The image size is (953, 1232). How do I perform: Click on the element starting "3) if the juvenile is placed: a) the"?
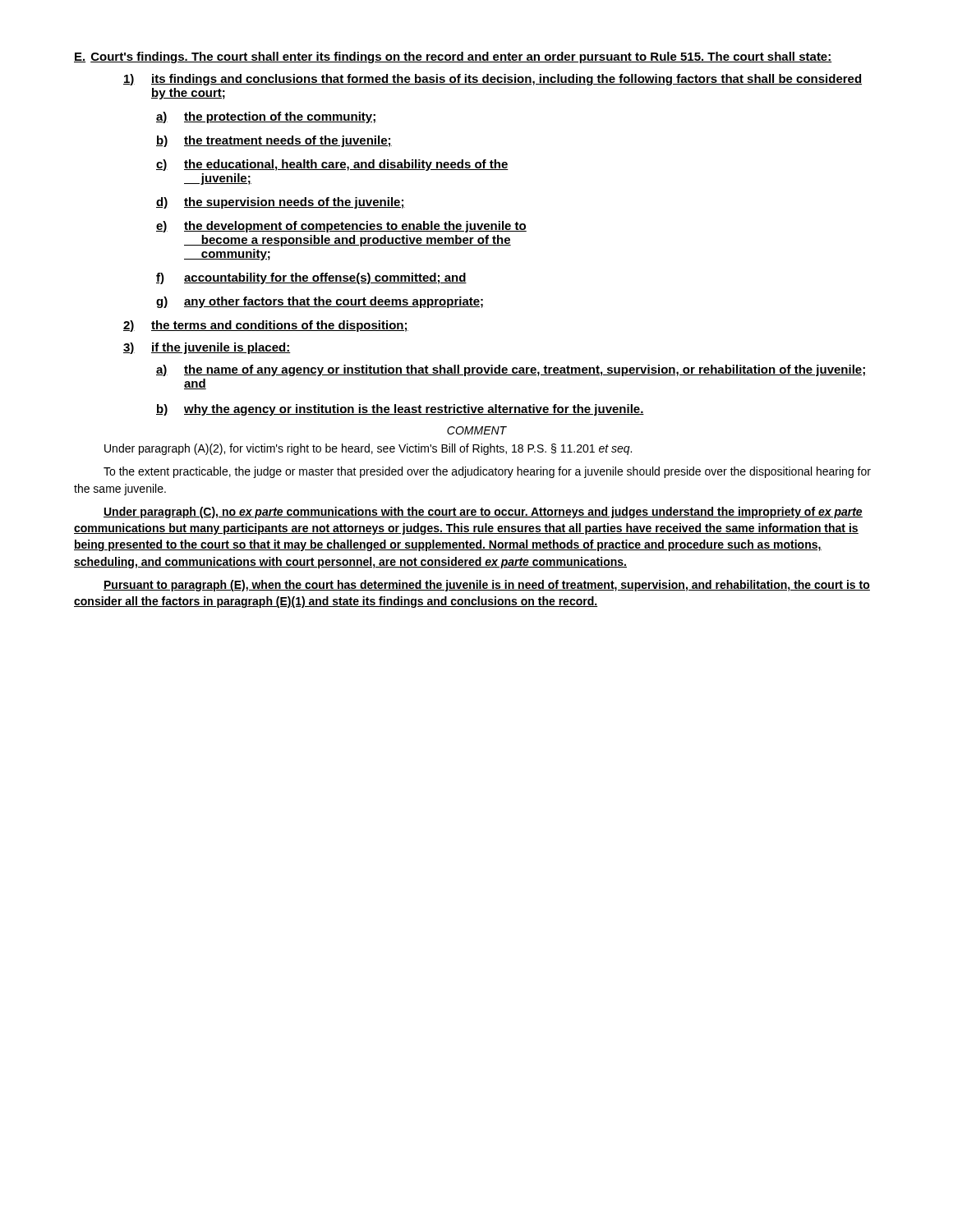tap(501, 378)
